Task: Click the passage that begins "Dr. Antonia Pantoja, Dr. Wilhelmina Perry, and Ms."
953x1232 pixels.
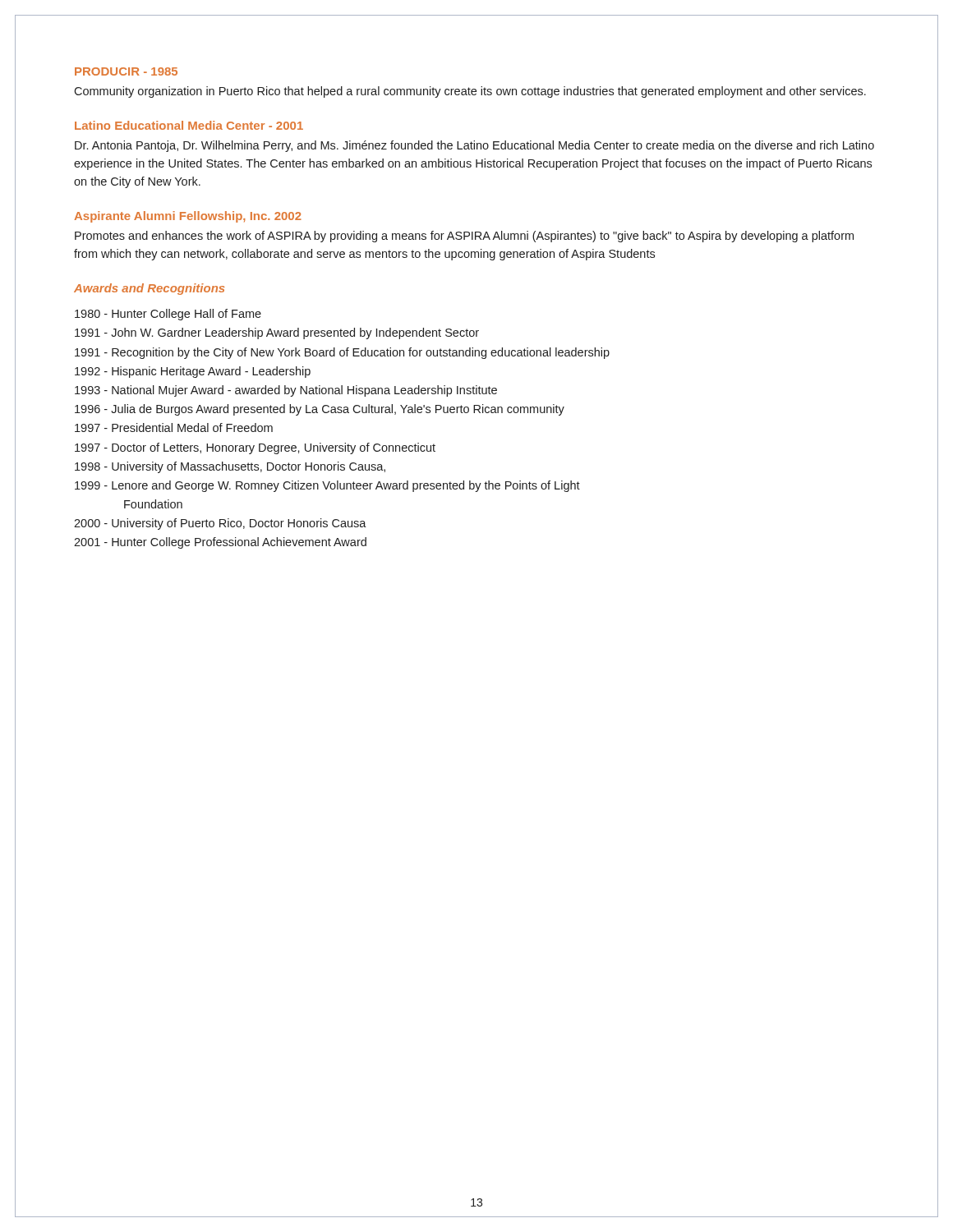Action: (474, 163)
